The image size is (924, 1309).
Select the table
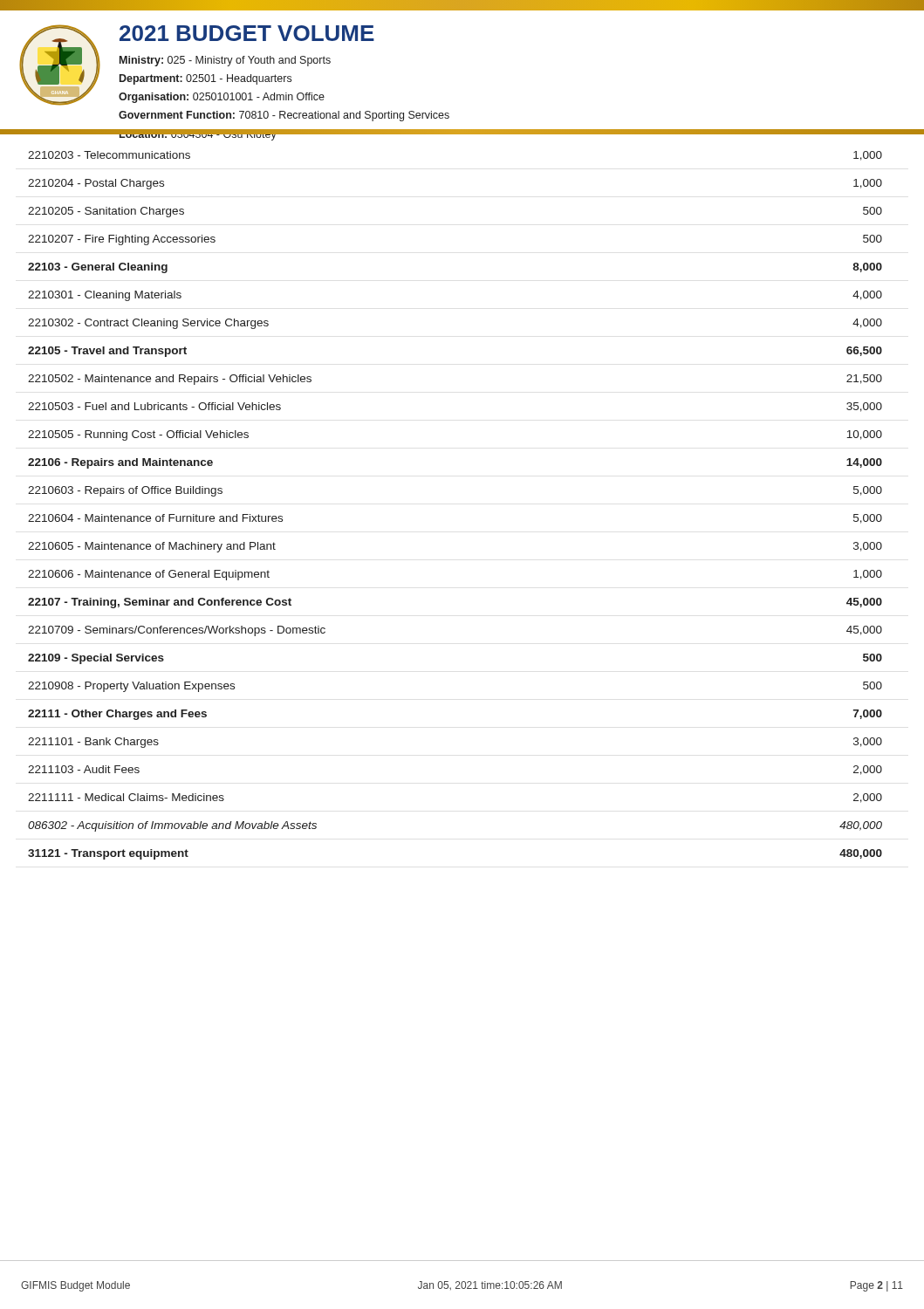[462, 504]
